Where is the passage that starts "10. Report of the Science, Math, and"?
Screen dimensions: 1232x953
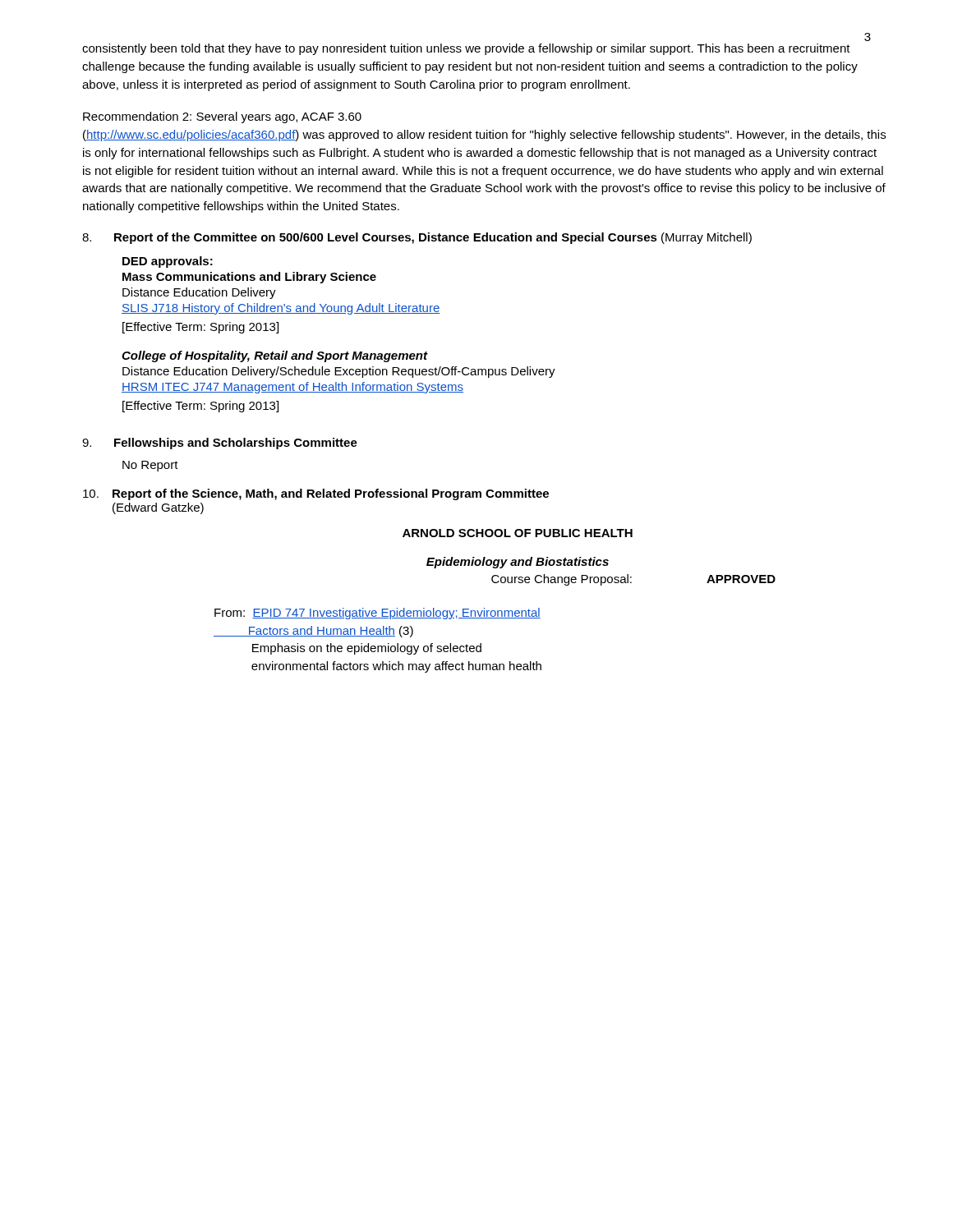316,500
